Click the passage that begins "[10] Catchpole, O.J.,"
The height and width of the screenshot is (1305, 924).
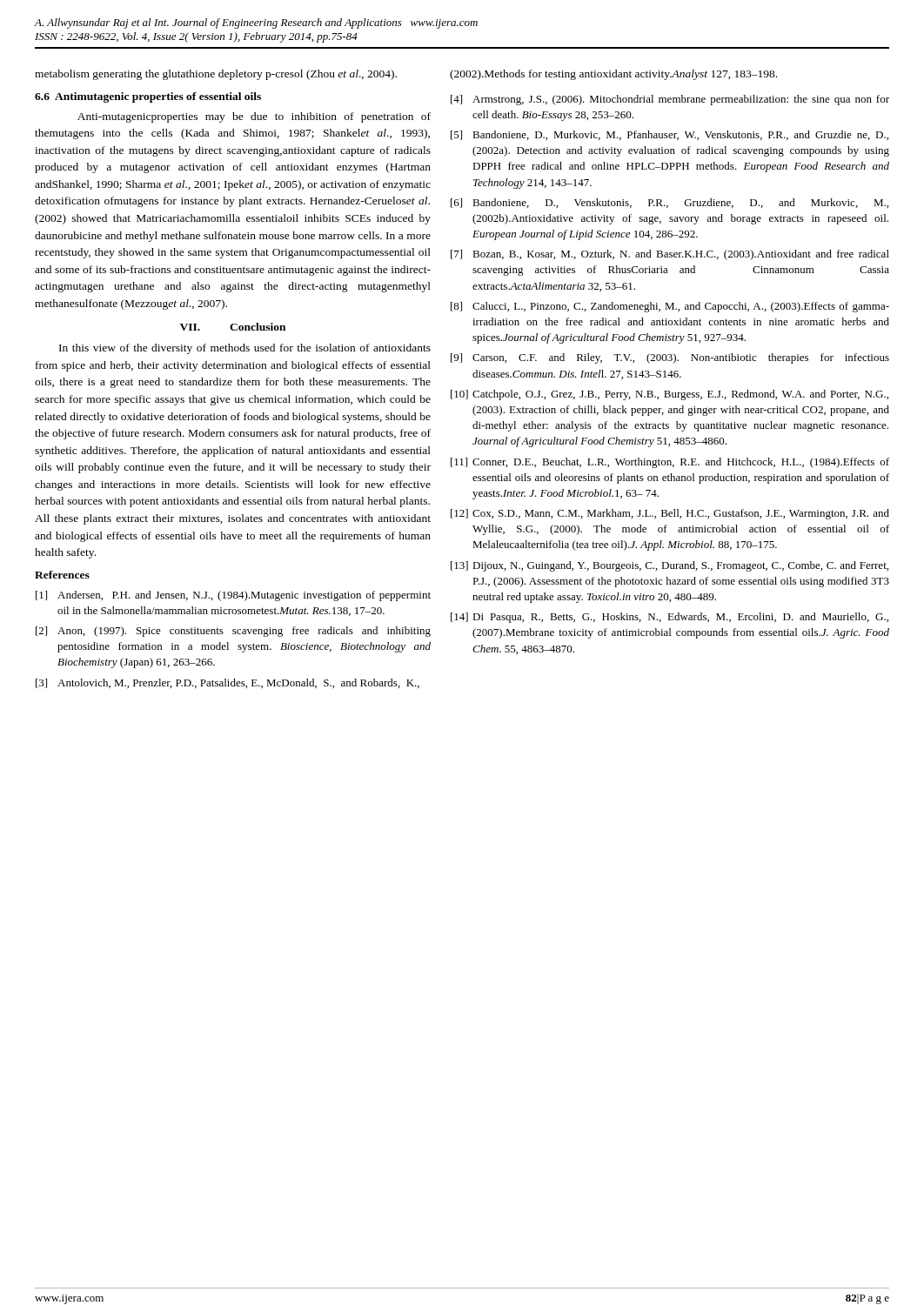pyautogui.click(x=669, y=418)
